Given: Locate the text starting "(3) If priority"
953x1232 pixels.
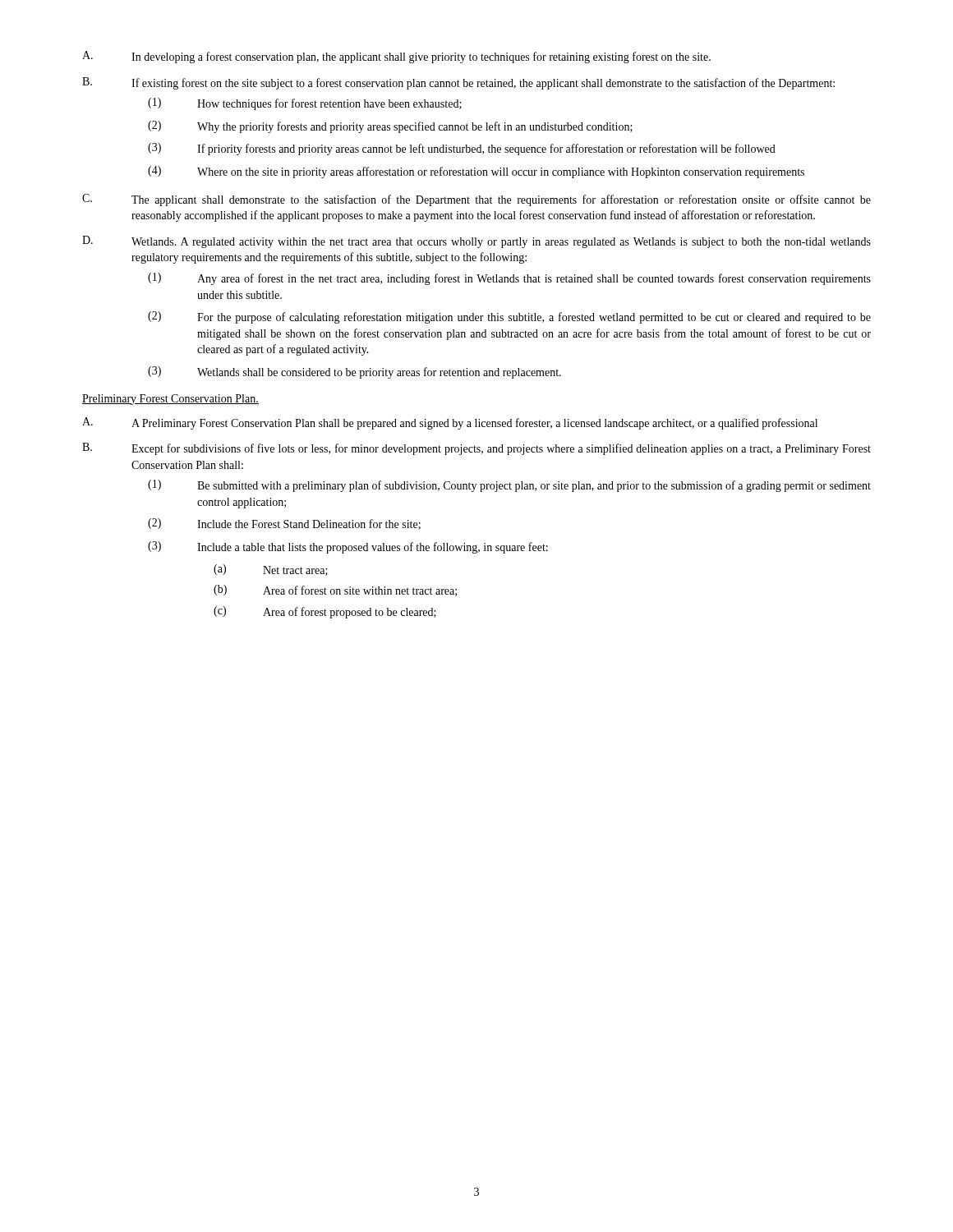Looking at the screenshot, I should 509,150.
